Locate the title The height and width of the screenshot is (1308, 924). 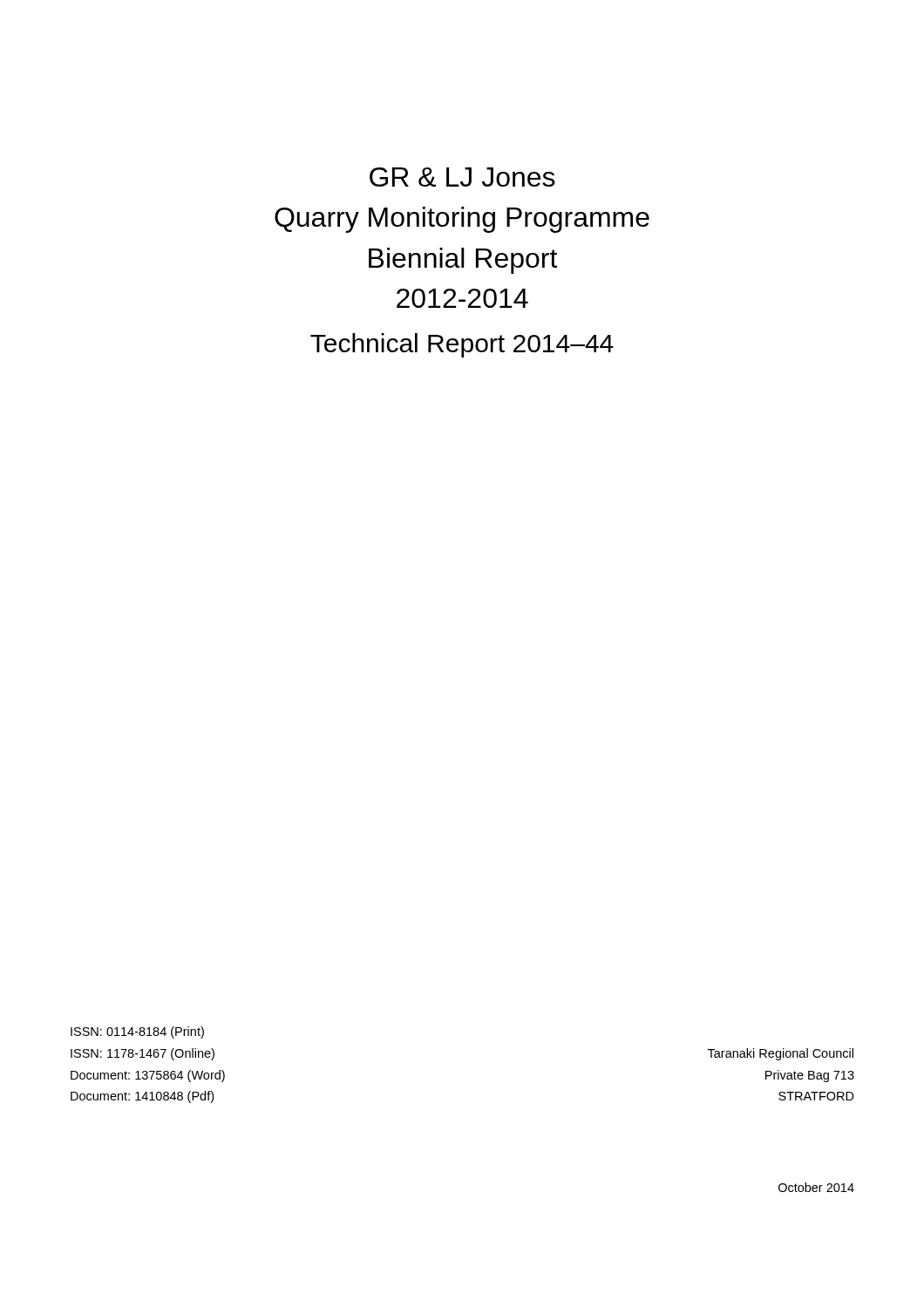pos(462,259)
